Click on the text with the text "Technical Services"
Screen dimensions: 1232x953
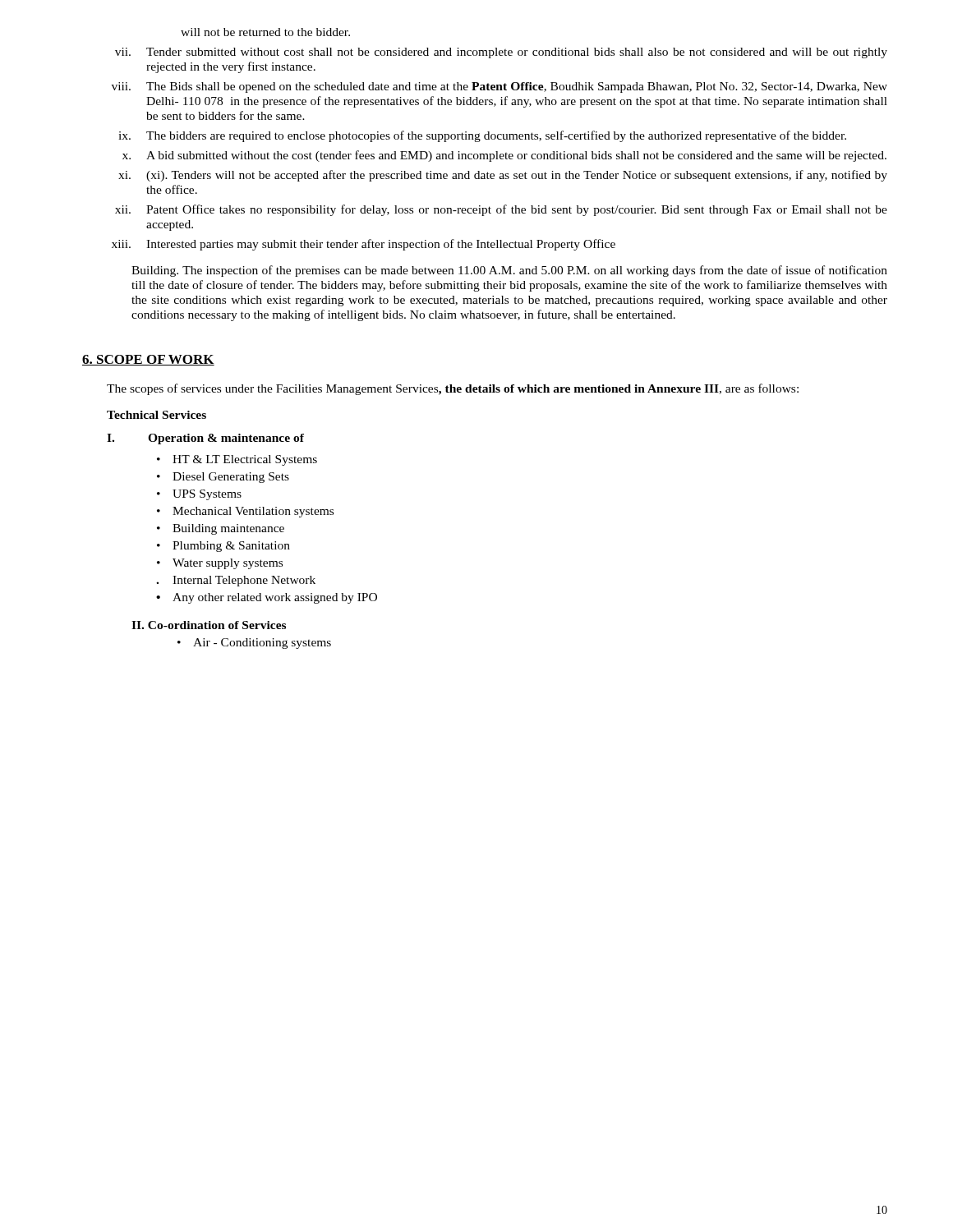click(x=157, y=414)
